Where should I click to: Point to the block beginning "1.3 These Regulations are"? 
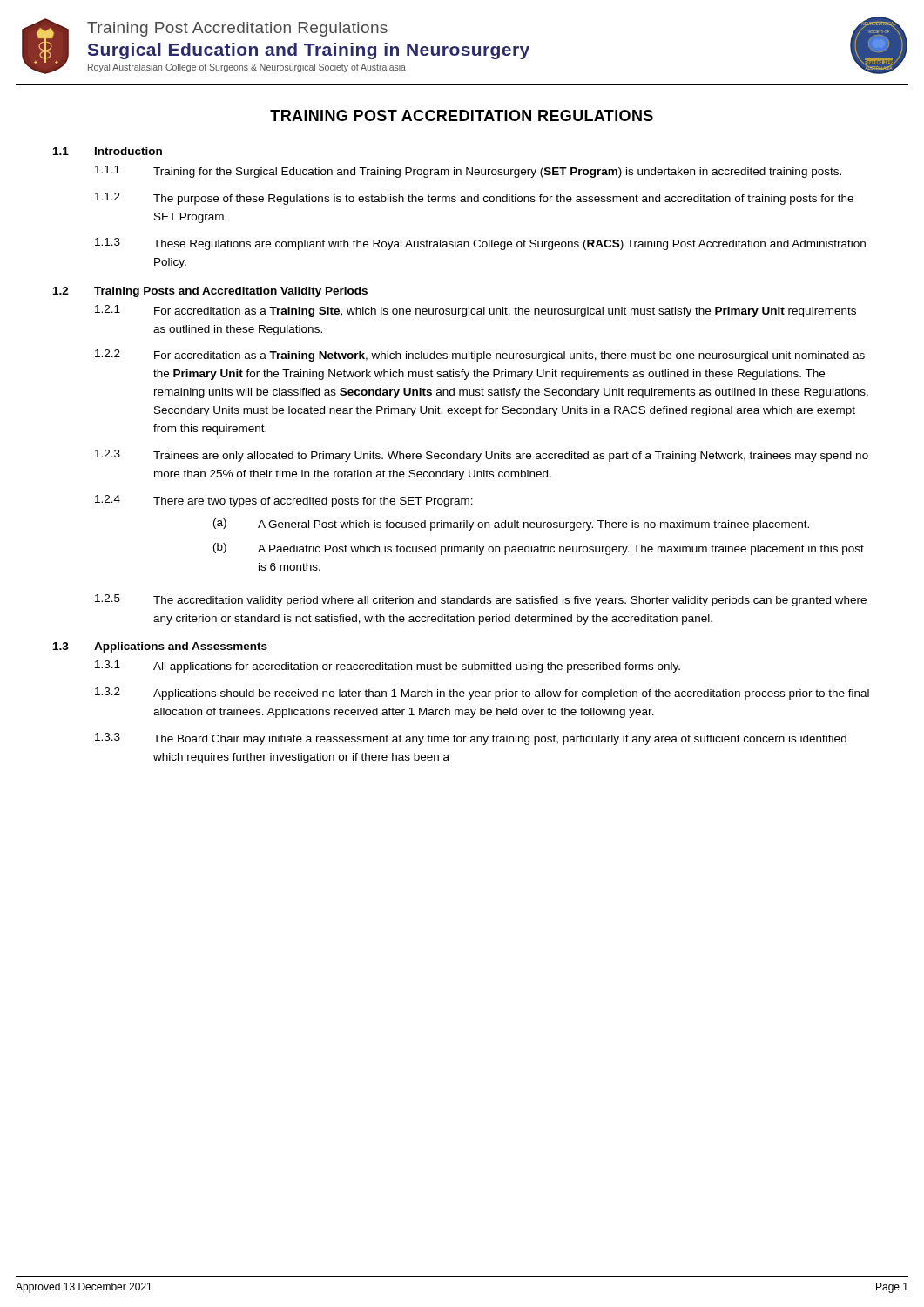coord(483,253)
